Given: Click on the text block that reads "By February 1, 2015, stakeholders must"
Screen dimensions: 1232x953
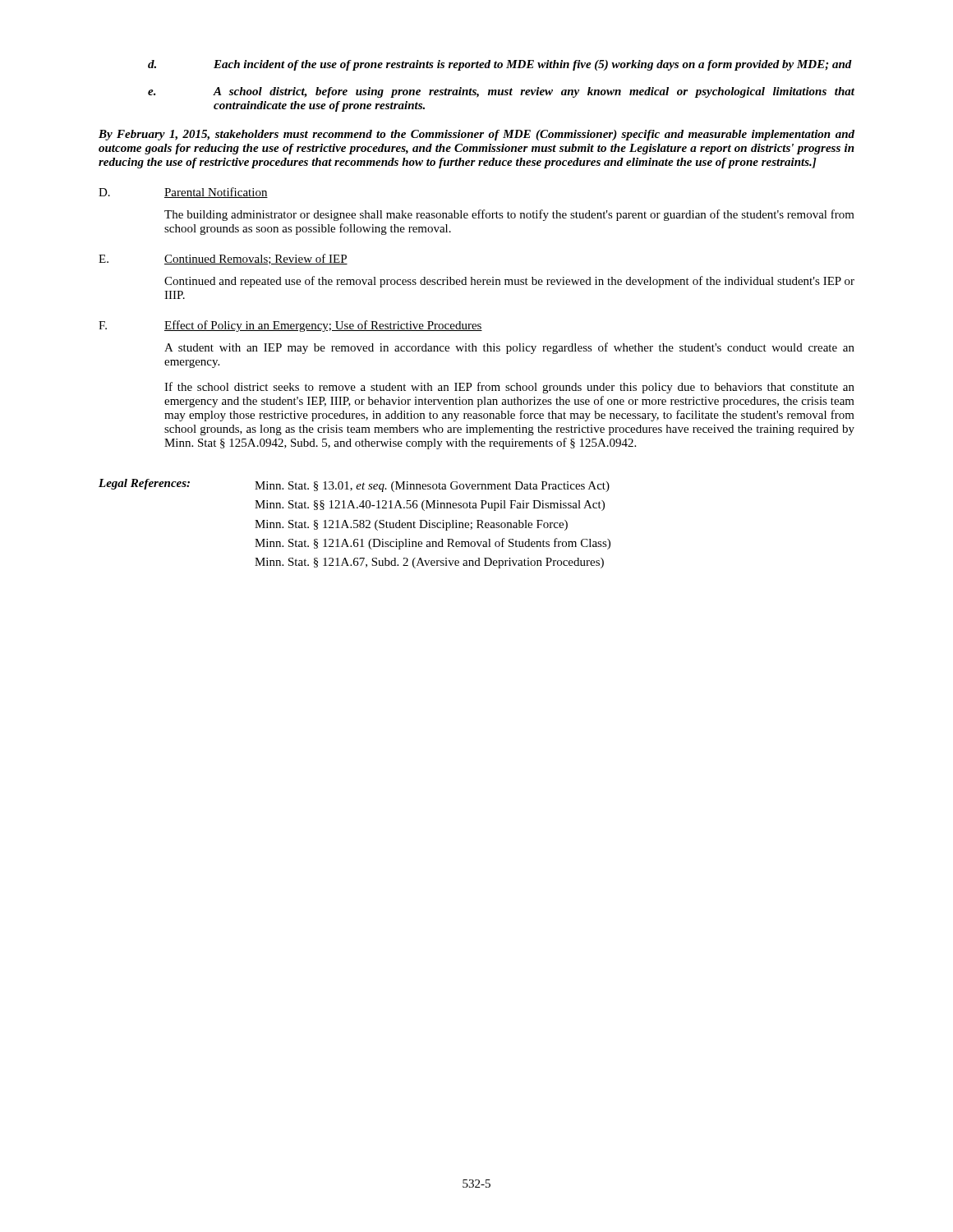Looking at the screenshot, I should click(476, 148).
